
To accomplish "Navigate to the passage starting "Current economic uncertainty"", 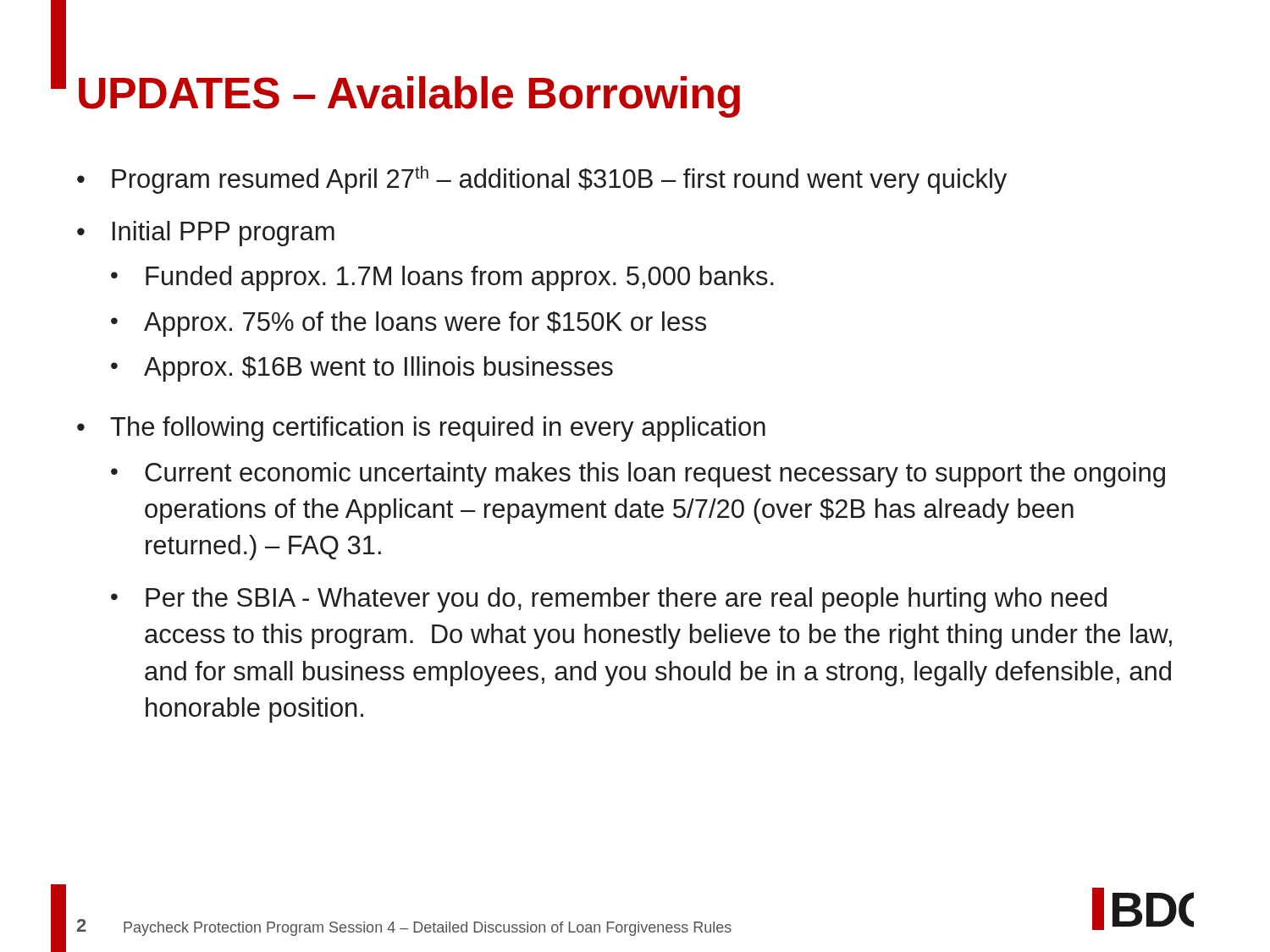I will click(655, 509).
